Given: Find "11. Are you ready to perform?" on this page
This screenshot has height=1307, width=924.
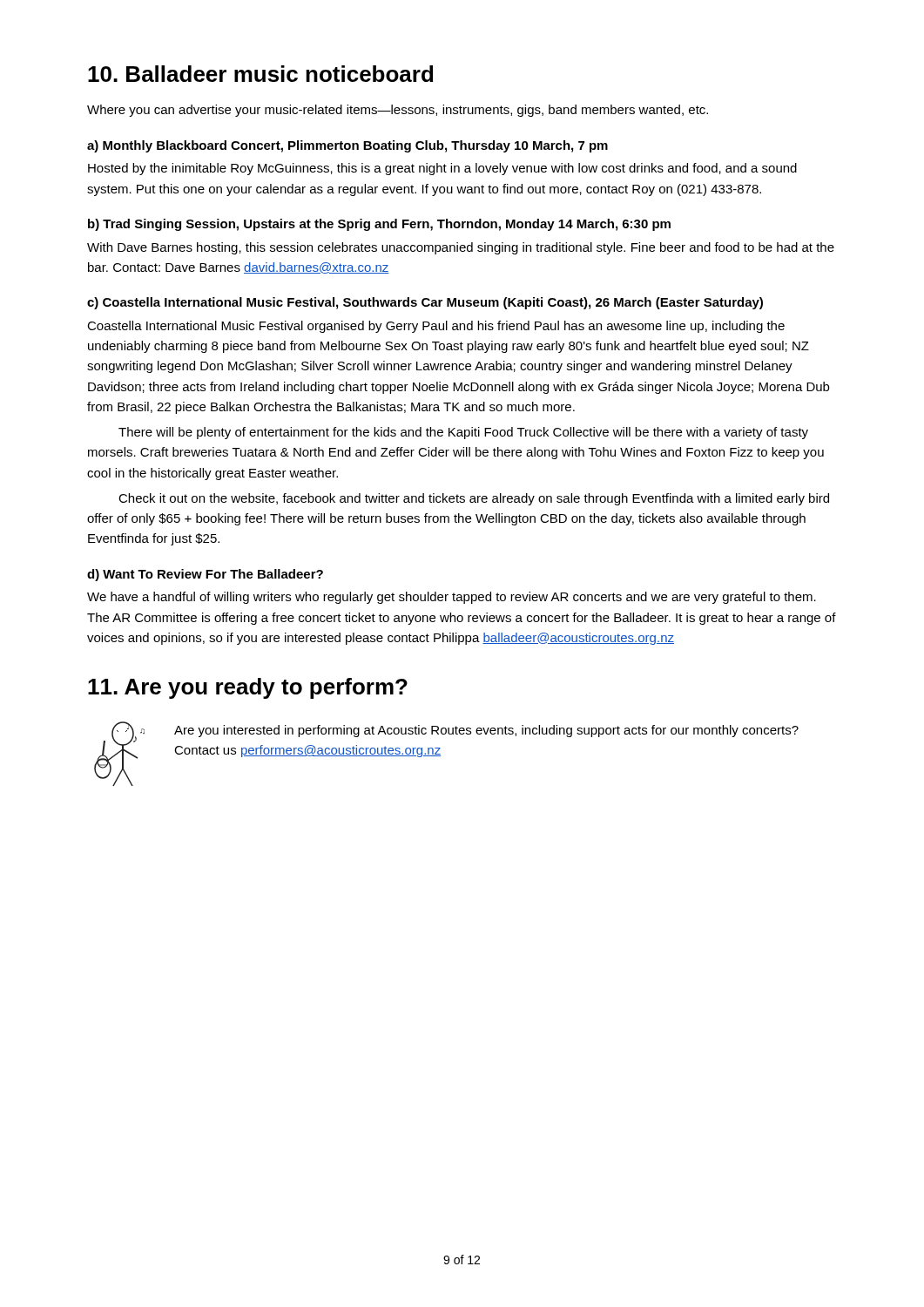Looking at the screenshot, I should 248,688.
